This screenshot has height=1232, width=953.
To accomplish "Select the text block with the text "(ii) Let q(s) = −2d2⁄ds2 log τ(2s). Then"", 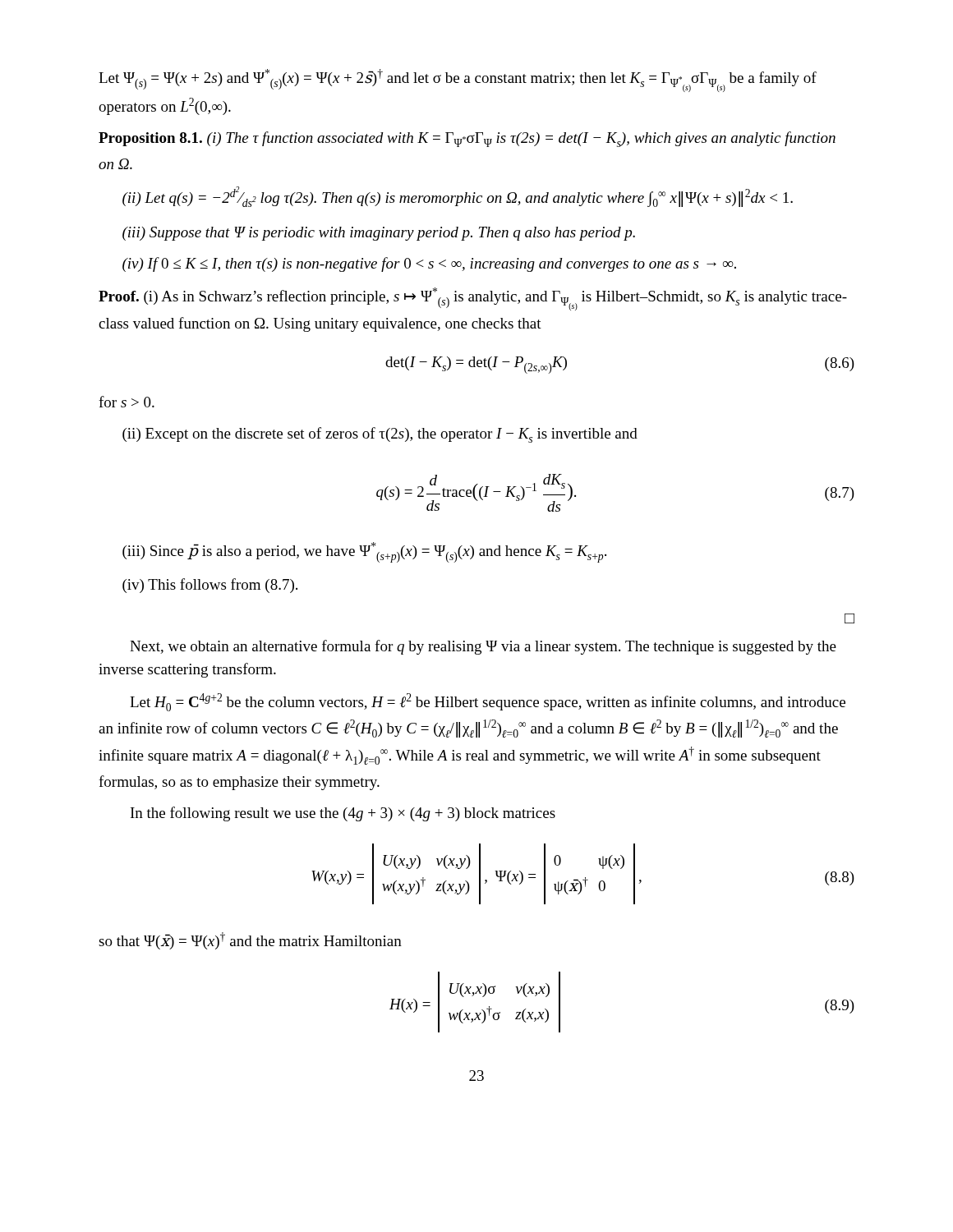I will coord(476,198).
